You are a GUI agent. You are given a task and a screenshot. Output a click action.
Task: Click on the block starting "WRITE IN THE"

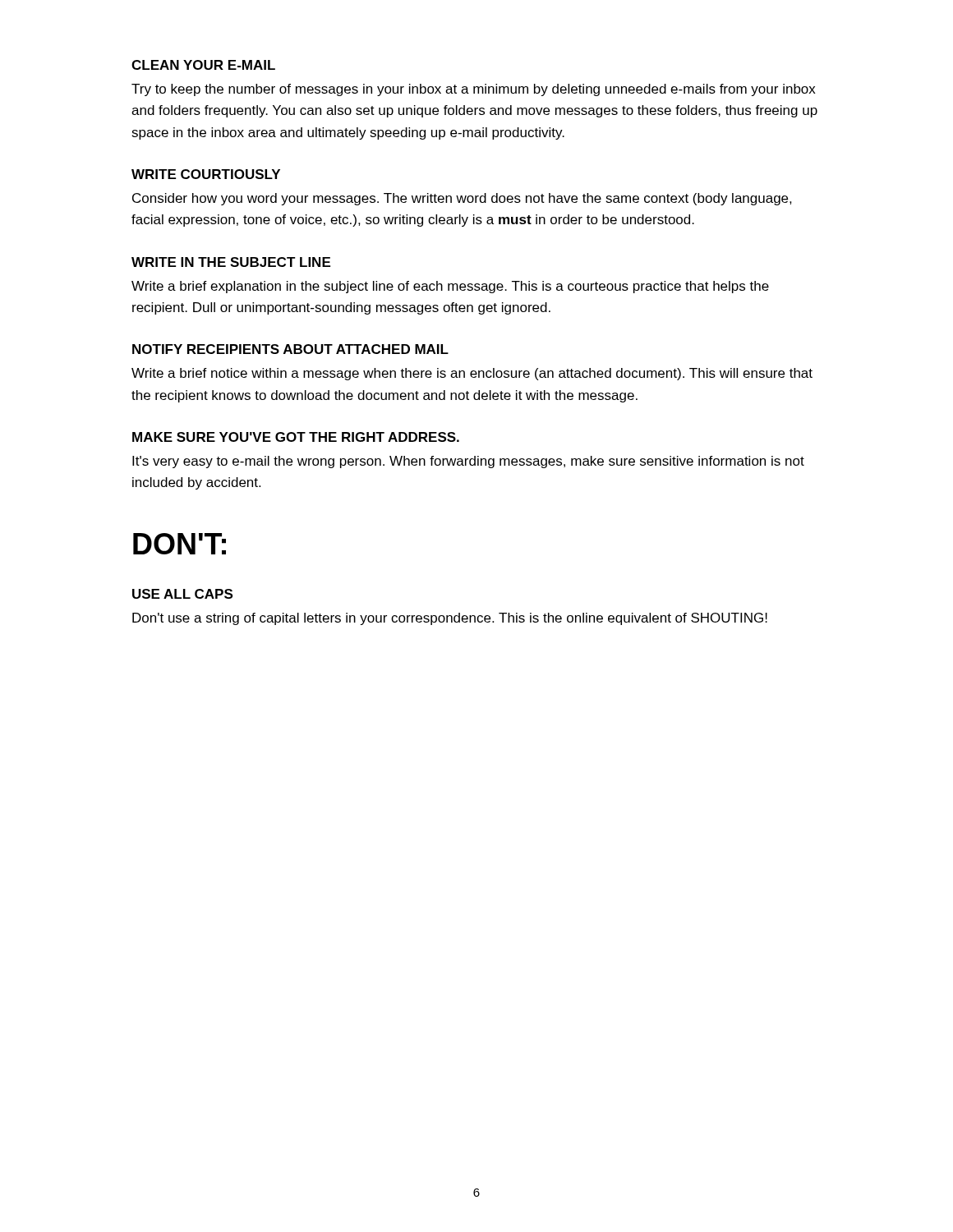tap(231, 262)
